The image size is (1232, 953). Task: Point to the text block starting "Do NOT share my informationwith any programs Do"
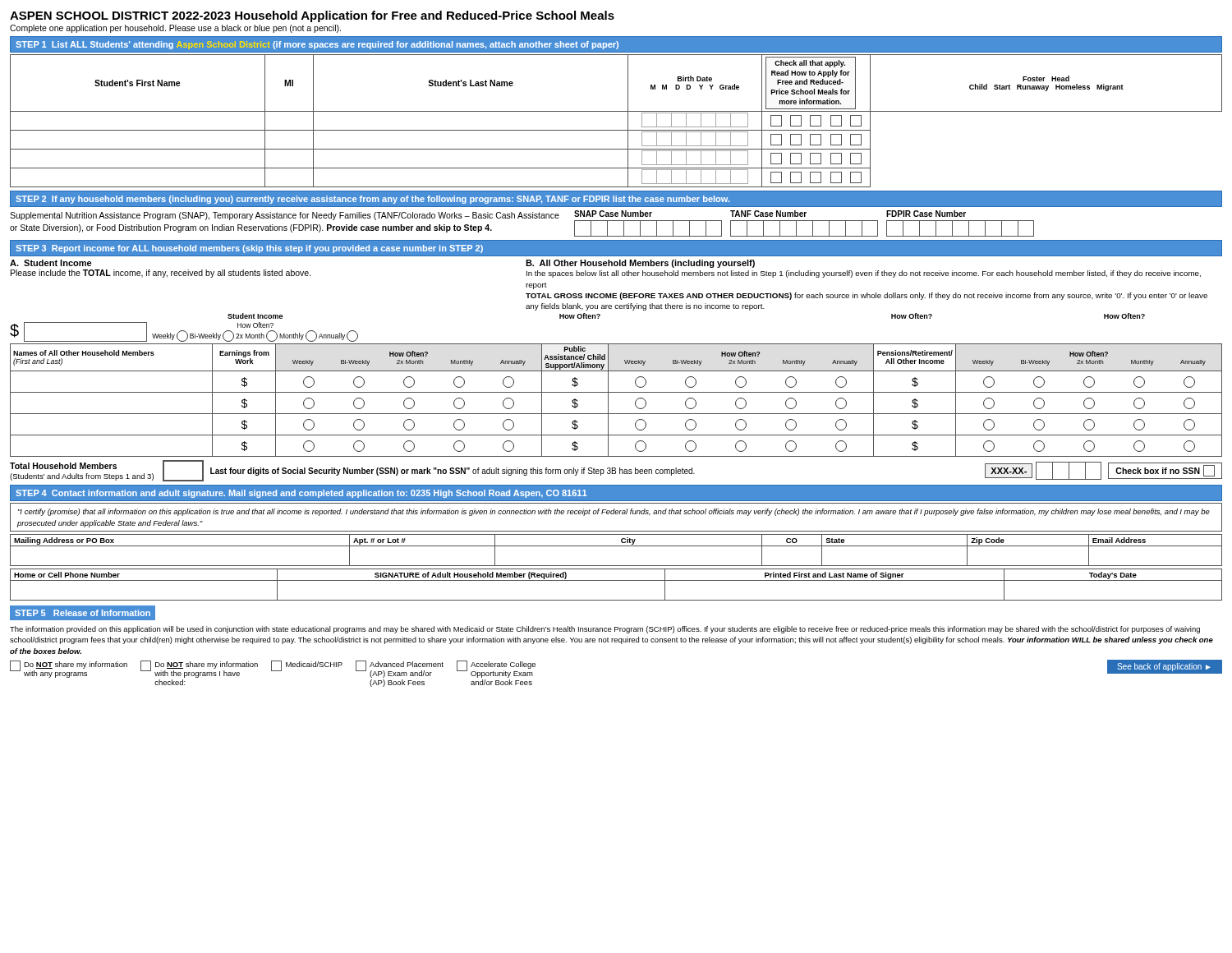click(276, 671)
